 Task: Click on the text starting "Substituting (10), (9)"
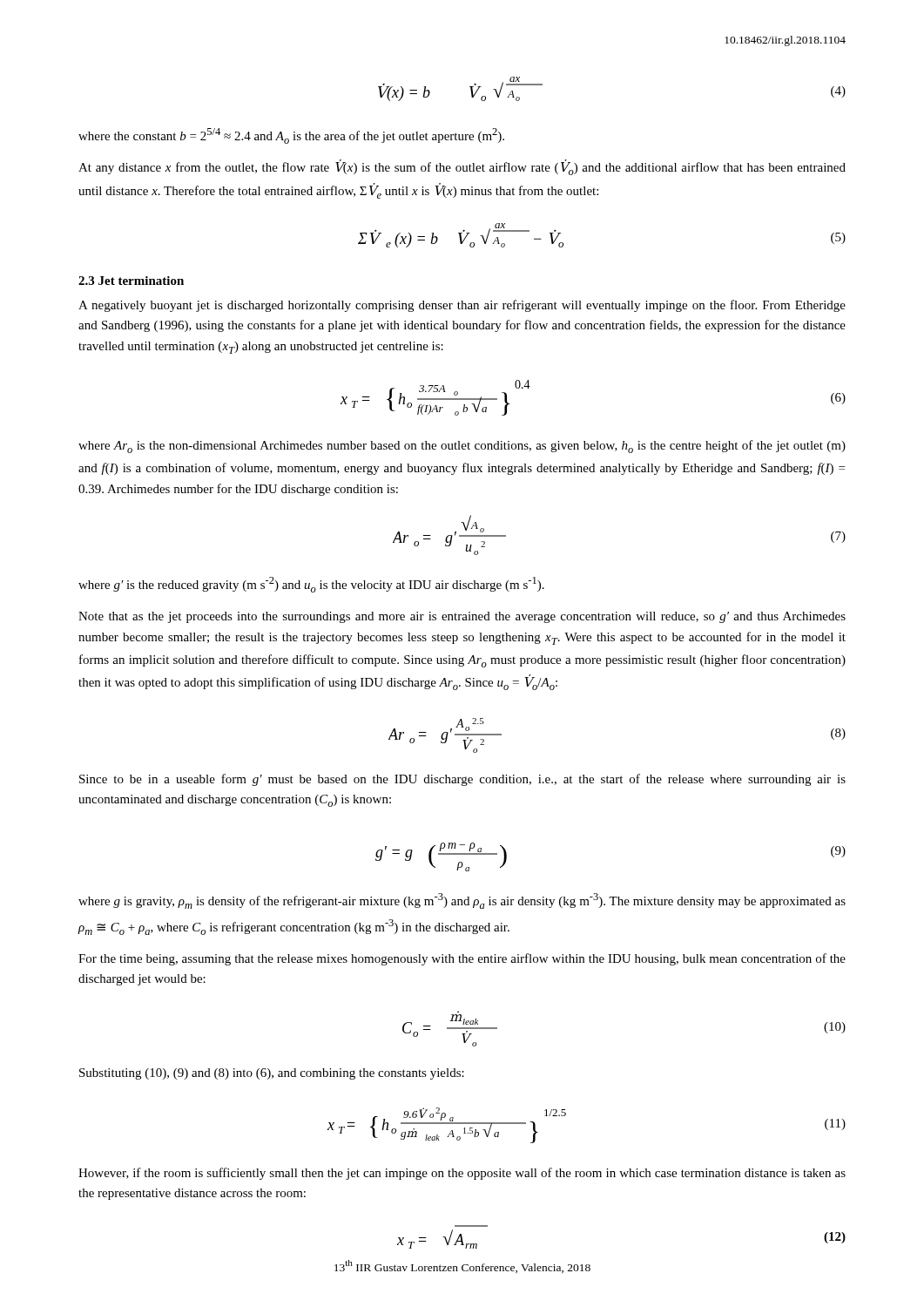(462, 1073)
